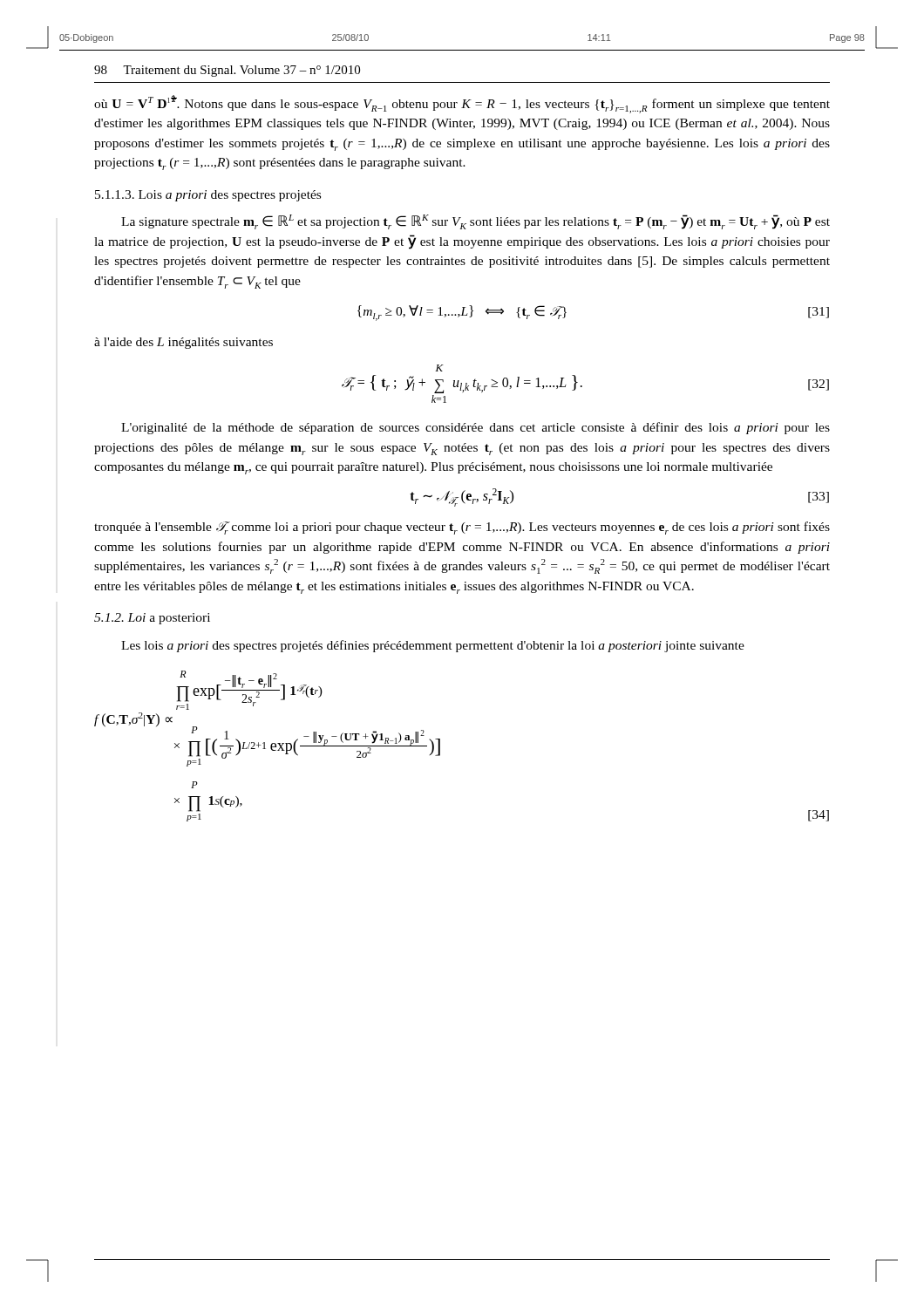Point to the formula beginning "tr ∼ 𝒩𝒯r (er, sr2IK)"
The height and width of the screenshot is (1308, 924).
(462, 497)
